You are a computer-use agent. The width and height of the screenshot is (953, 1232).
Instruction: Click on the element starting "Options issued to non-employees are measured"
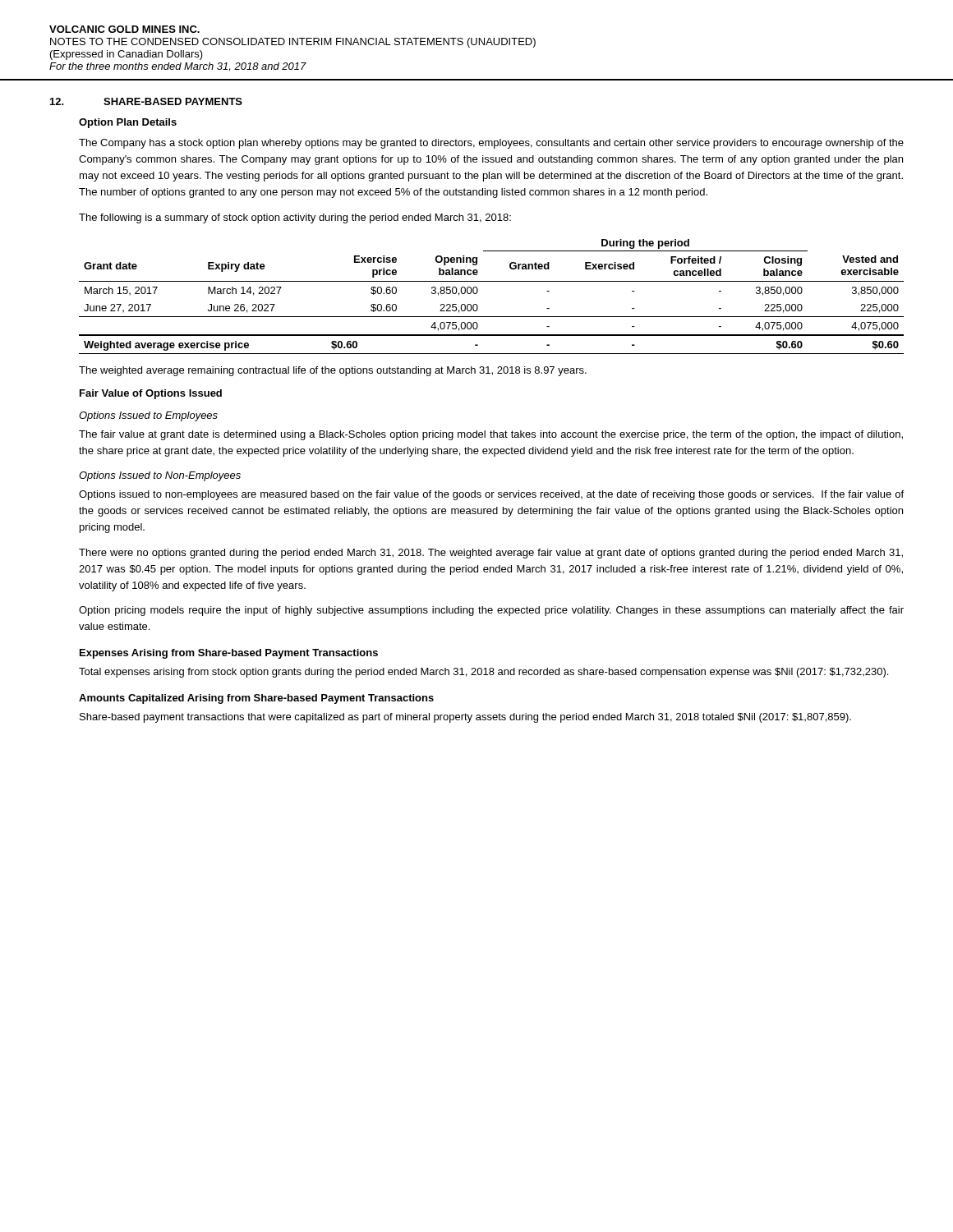tap(491, 511)
